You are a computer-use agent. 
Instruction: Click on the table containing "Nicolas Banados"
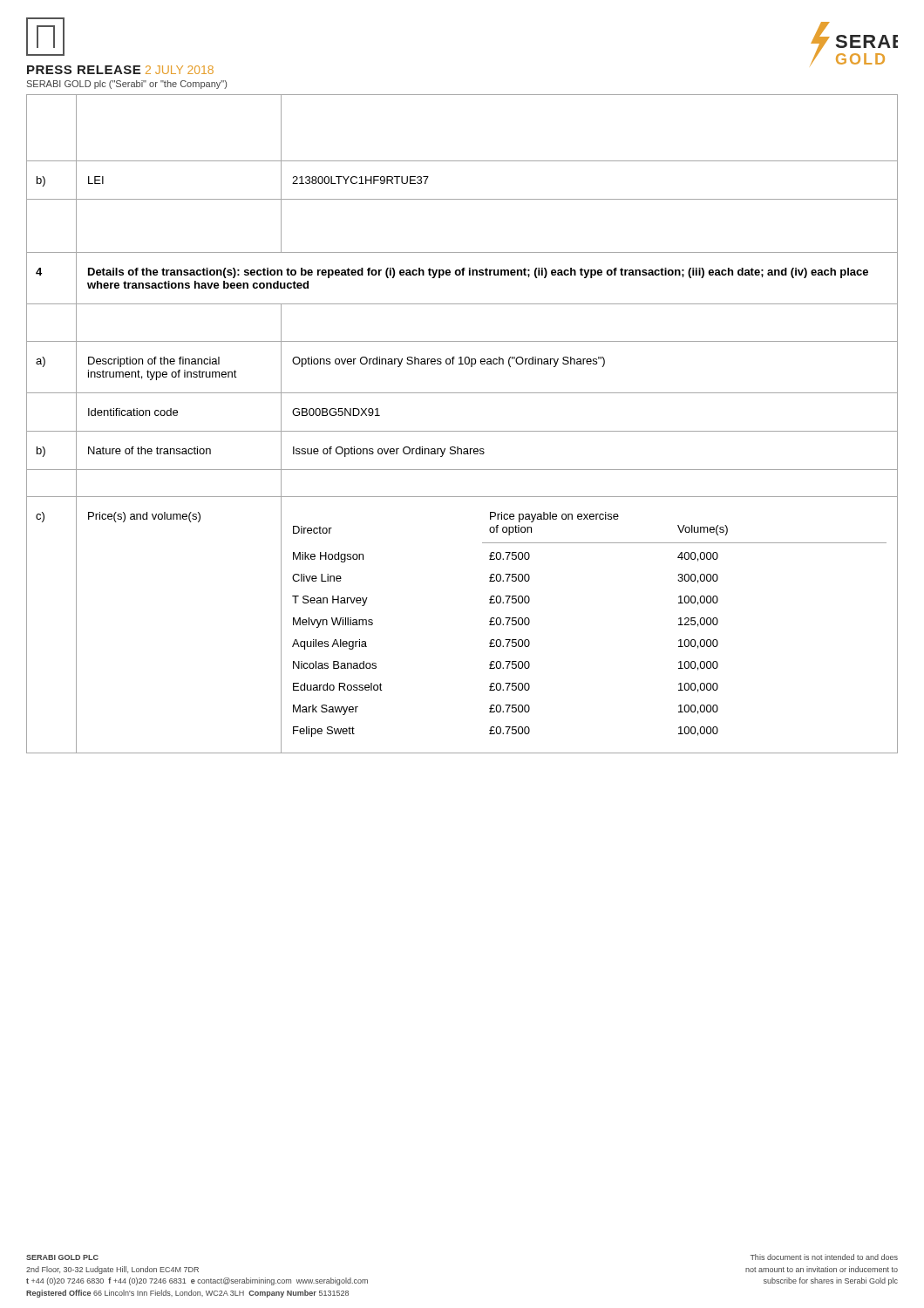462,424
